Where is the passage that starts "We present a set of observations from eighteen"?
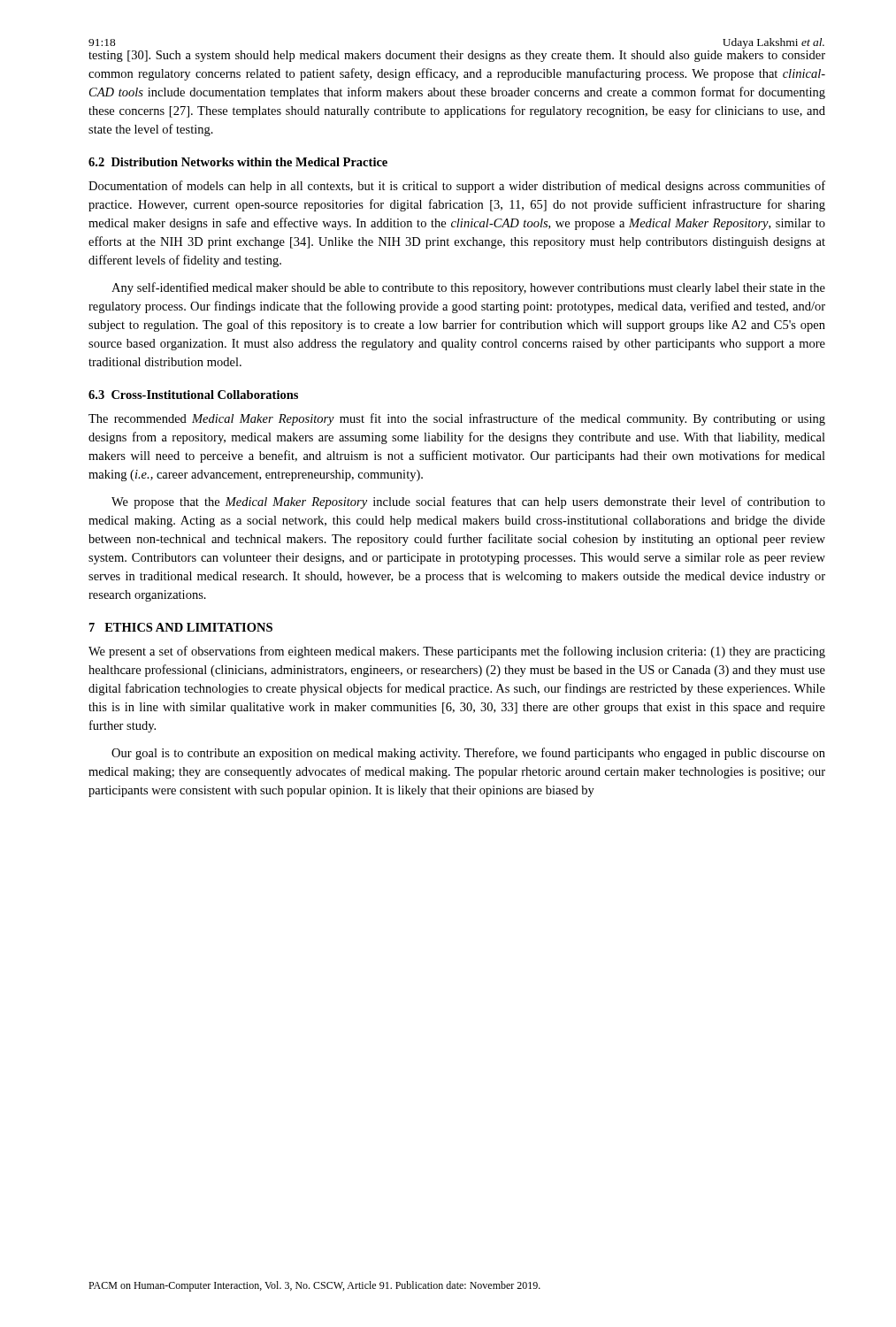The width and height of the screenshot is (896, 1327). point(457,721)
